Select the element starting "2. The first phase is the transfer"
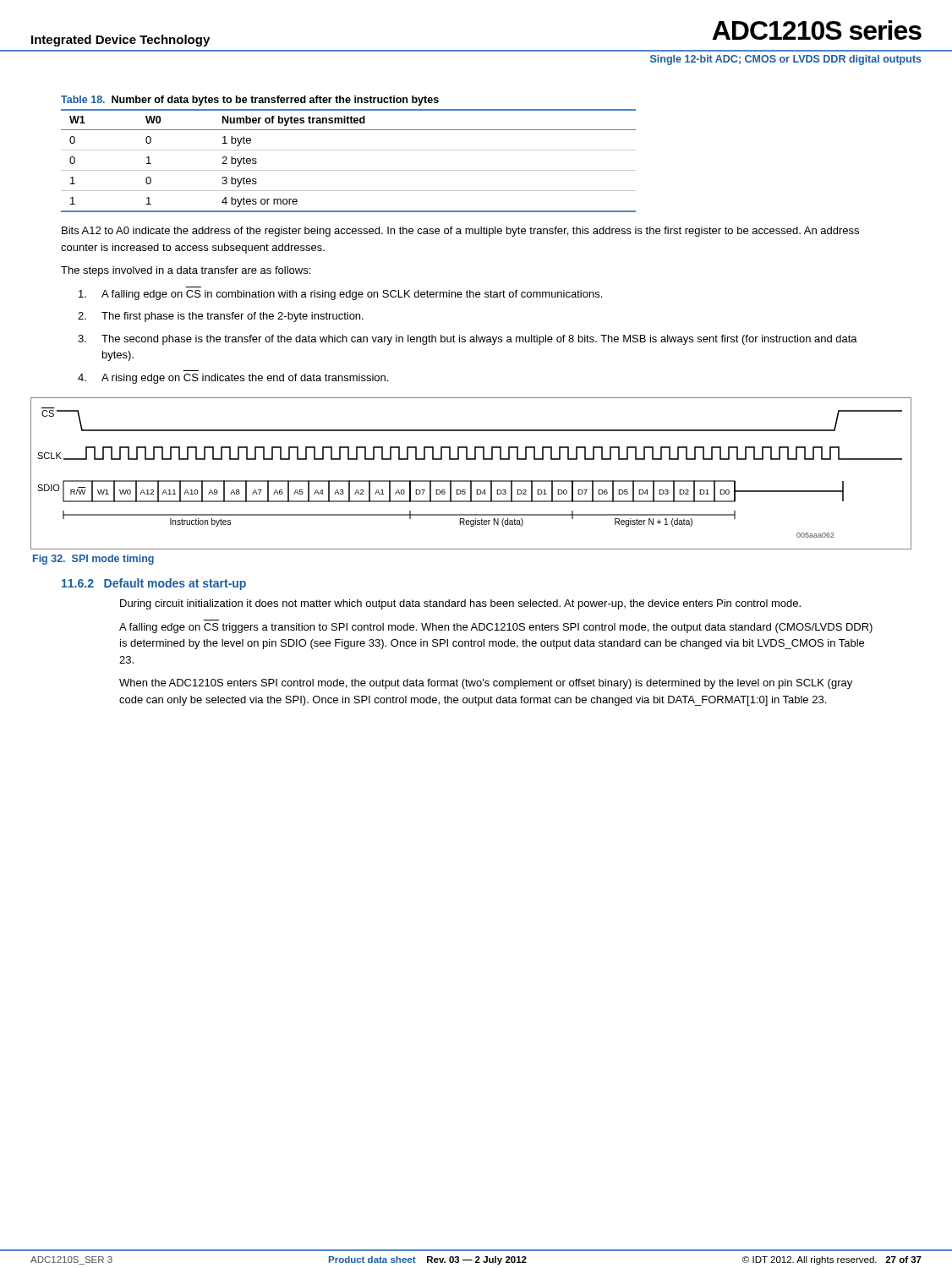Image resolution: width=952 pixels, height=1268 pixels. coord(221,317)
